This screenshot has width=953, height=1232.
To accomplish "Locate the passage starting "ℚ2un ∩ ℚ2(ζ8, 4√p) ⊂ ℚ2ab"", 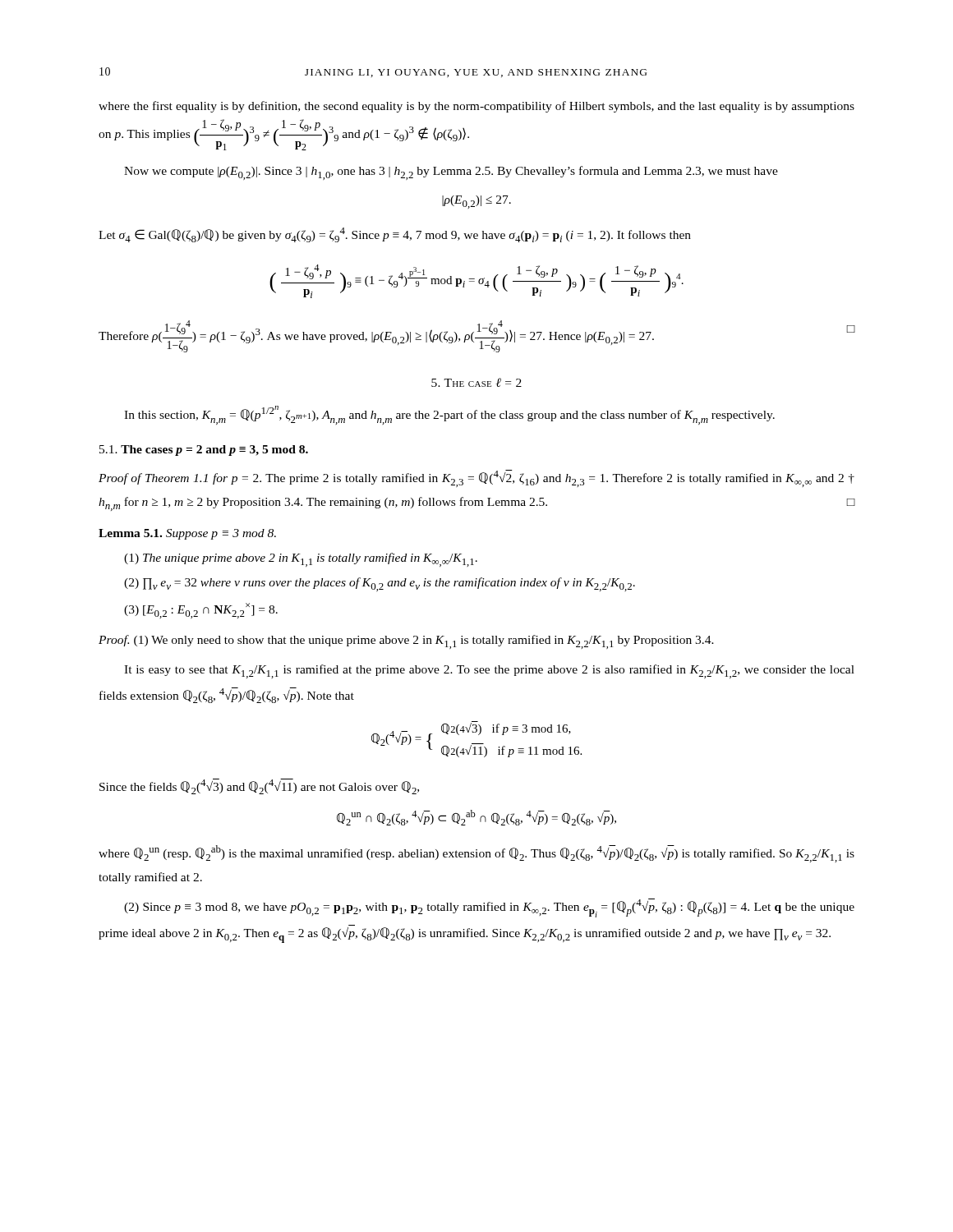I will click(476, 818).
